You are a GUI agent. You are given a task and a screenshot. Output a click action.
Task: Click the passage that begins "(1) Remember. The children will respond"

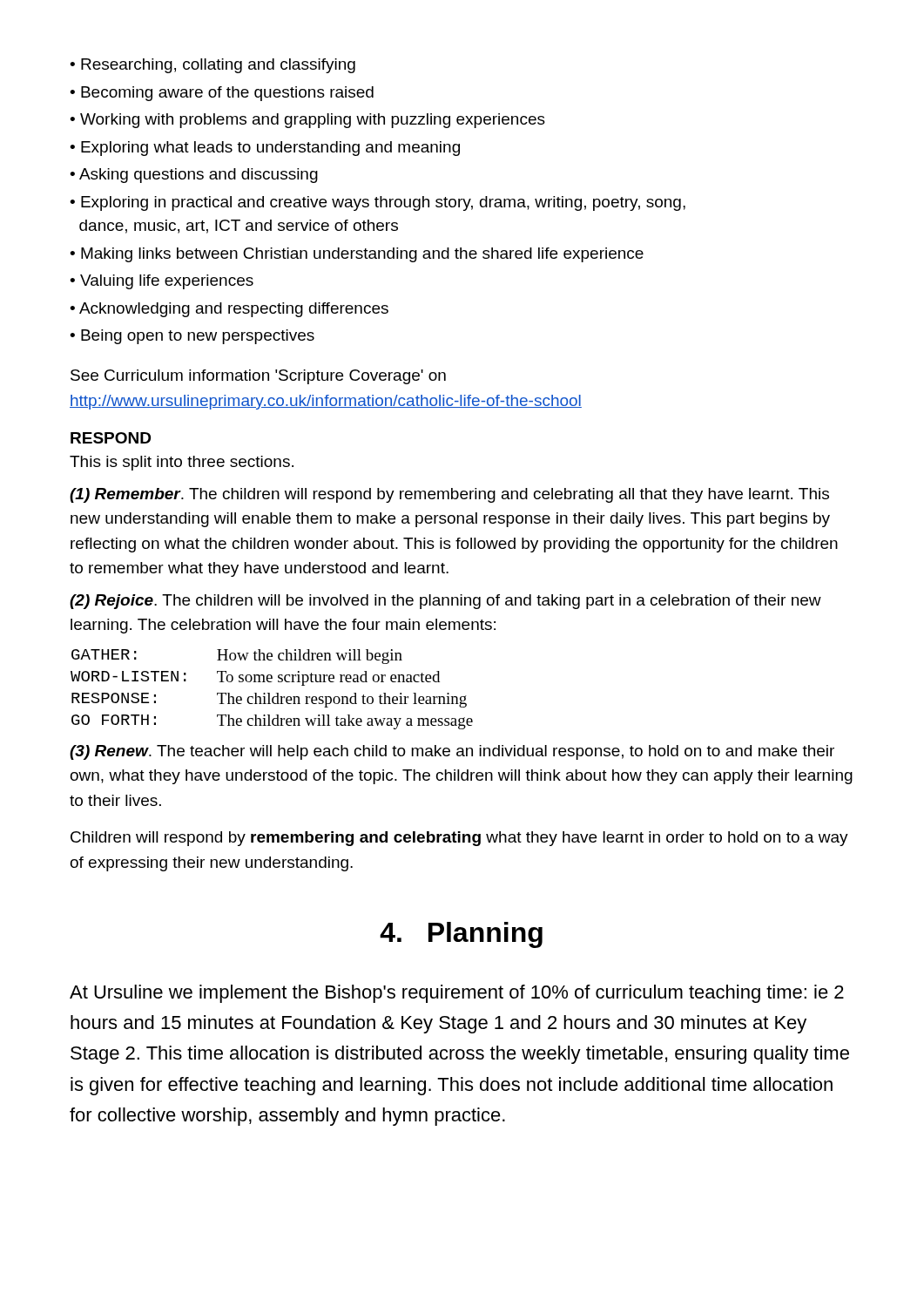[x=454, y=530]
